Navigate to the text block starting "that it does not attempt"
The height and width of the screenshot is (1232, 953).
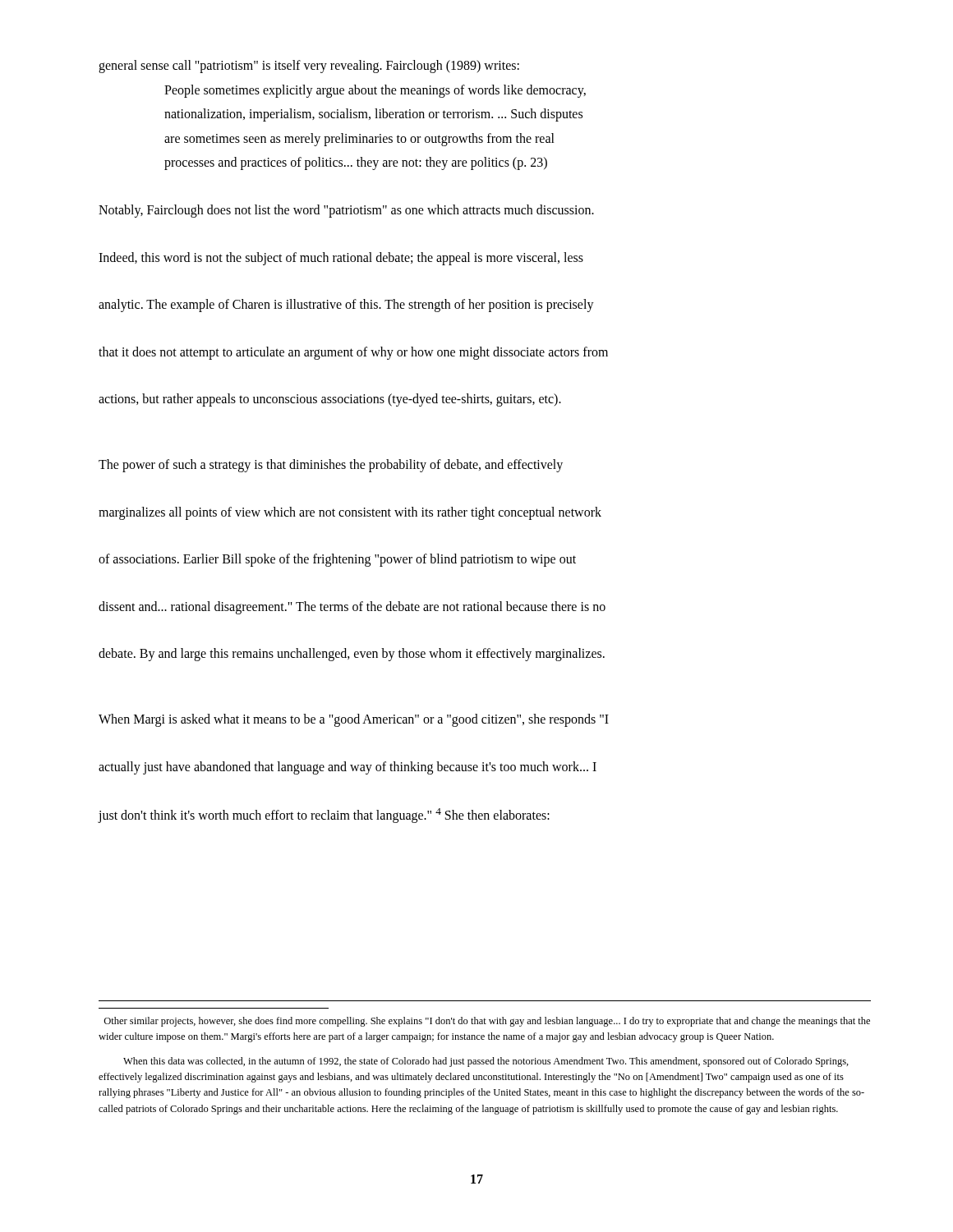tap(353, 352)
